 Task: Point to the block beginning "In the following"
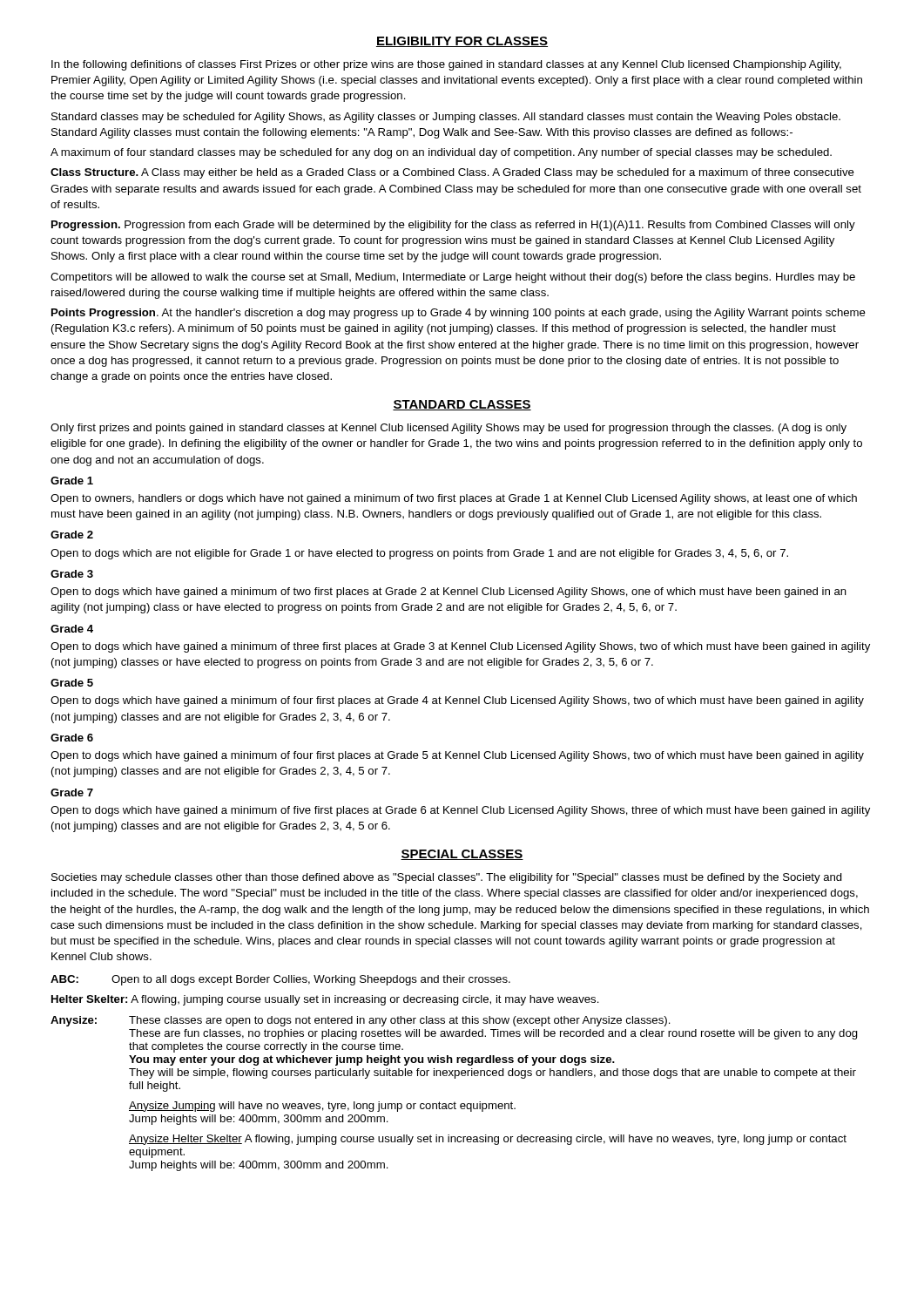pos(462,80)
